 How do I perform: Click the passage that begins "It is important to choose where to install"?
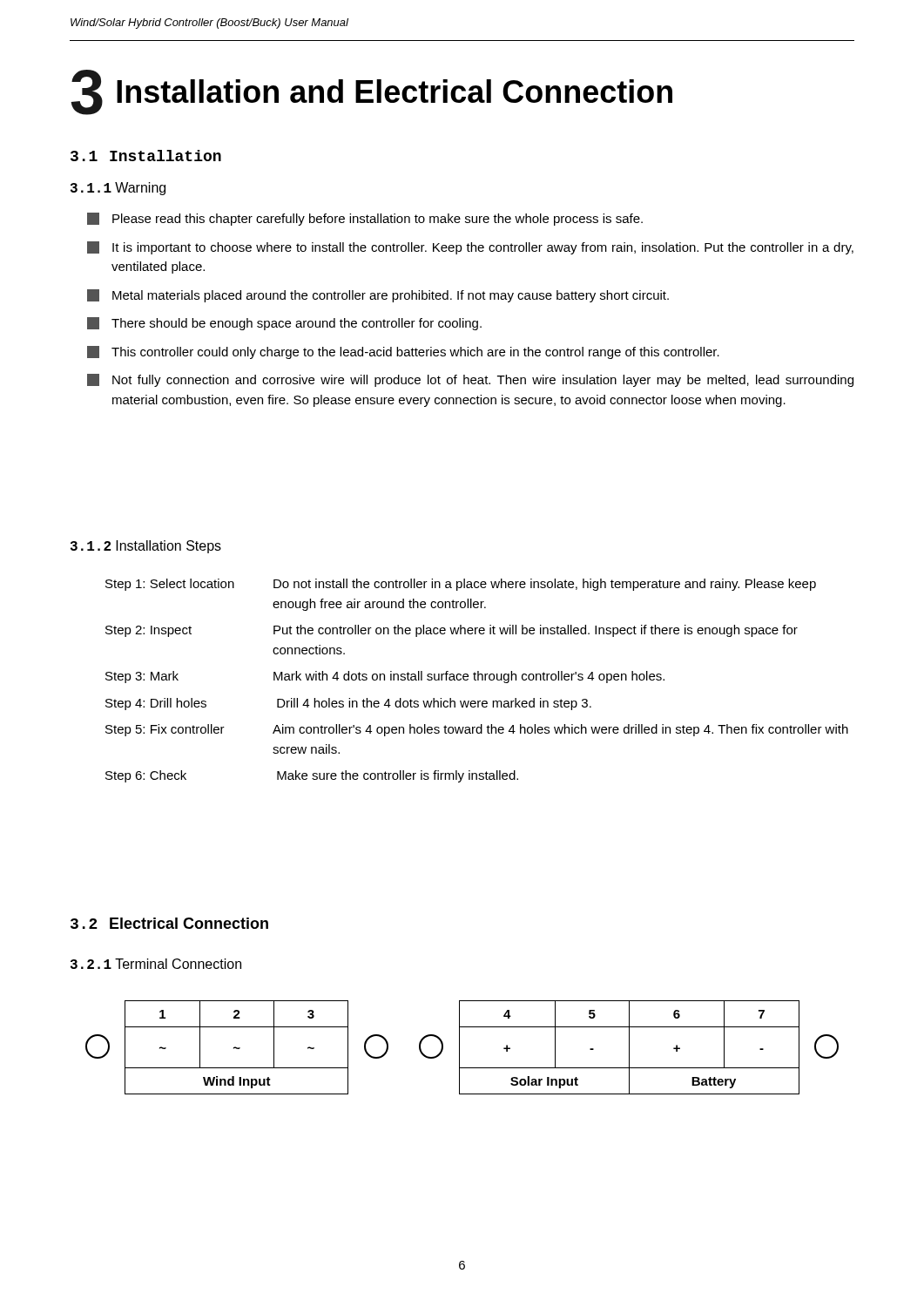click(471, 257)
